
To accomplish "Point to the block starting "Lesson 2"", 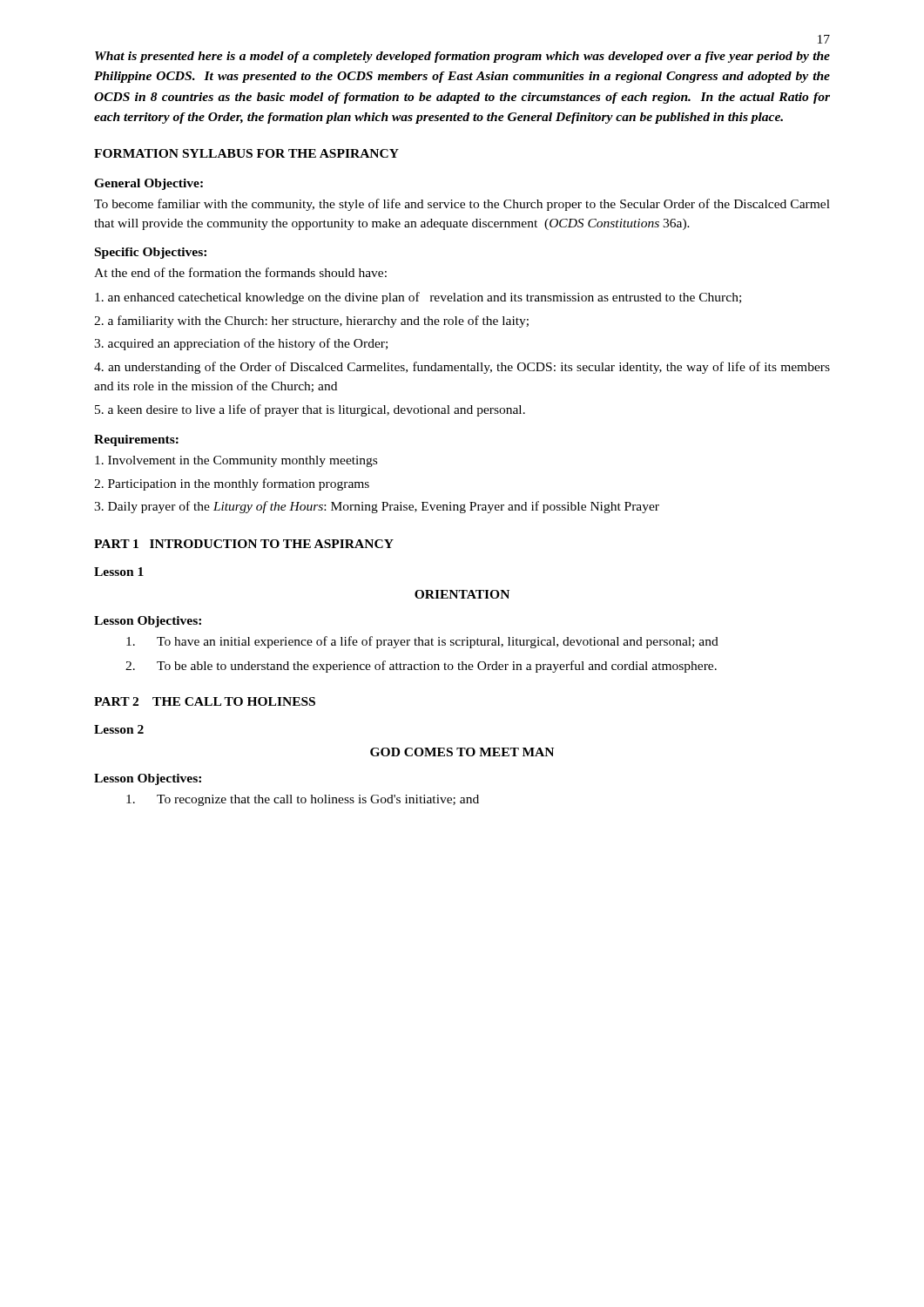I will click(x=119, y=728).
